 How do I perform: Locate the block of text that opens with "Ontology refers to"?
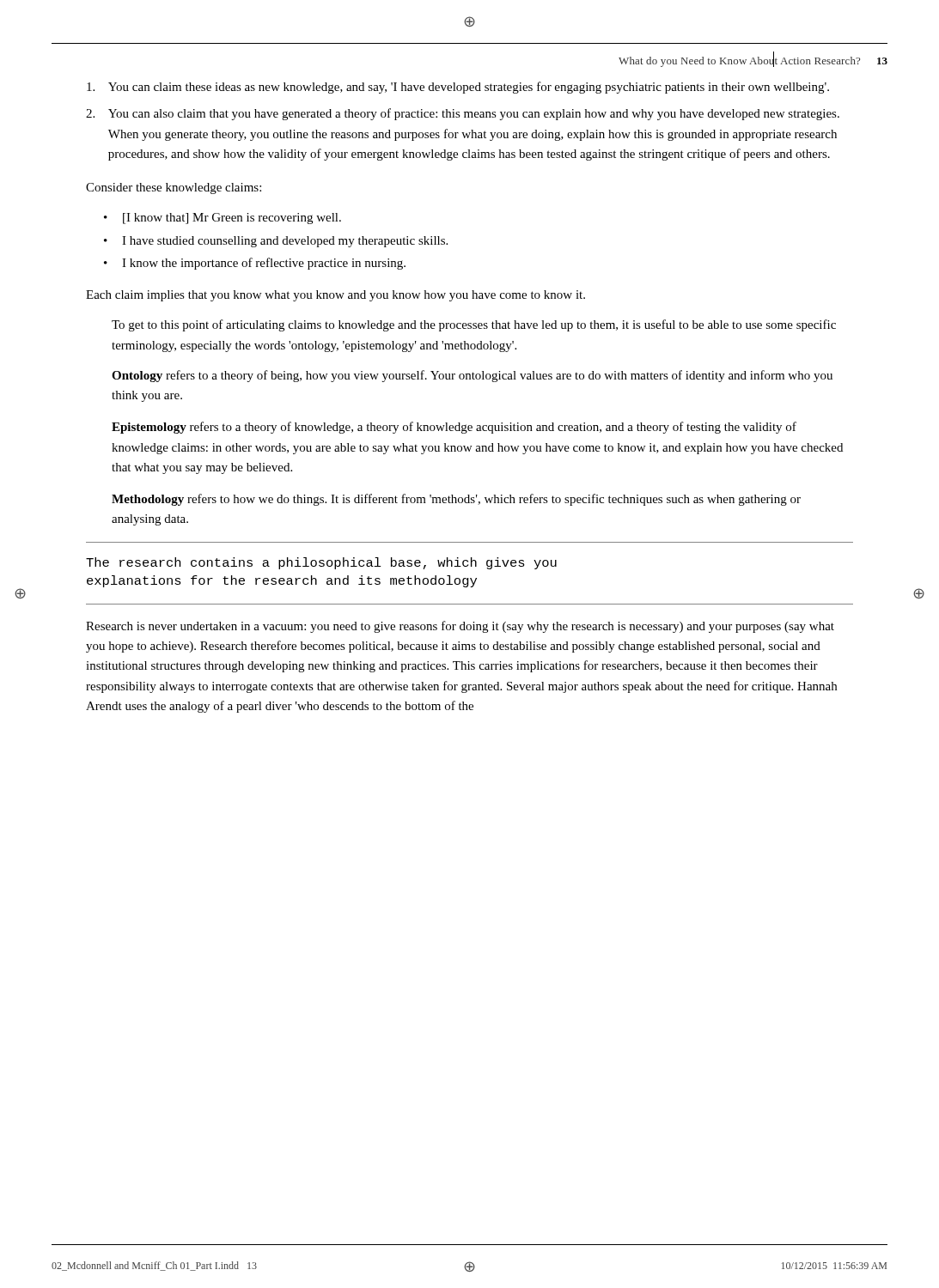pos(472,385)
